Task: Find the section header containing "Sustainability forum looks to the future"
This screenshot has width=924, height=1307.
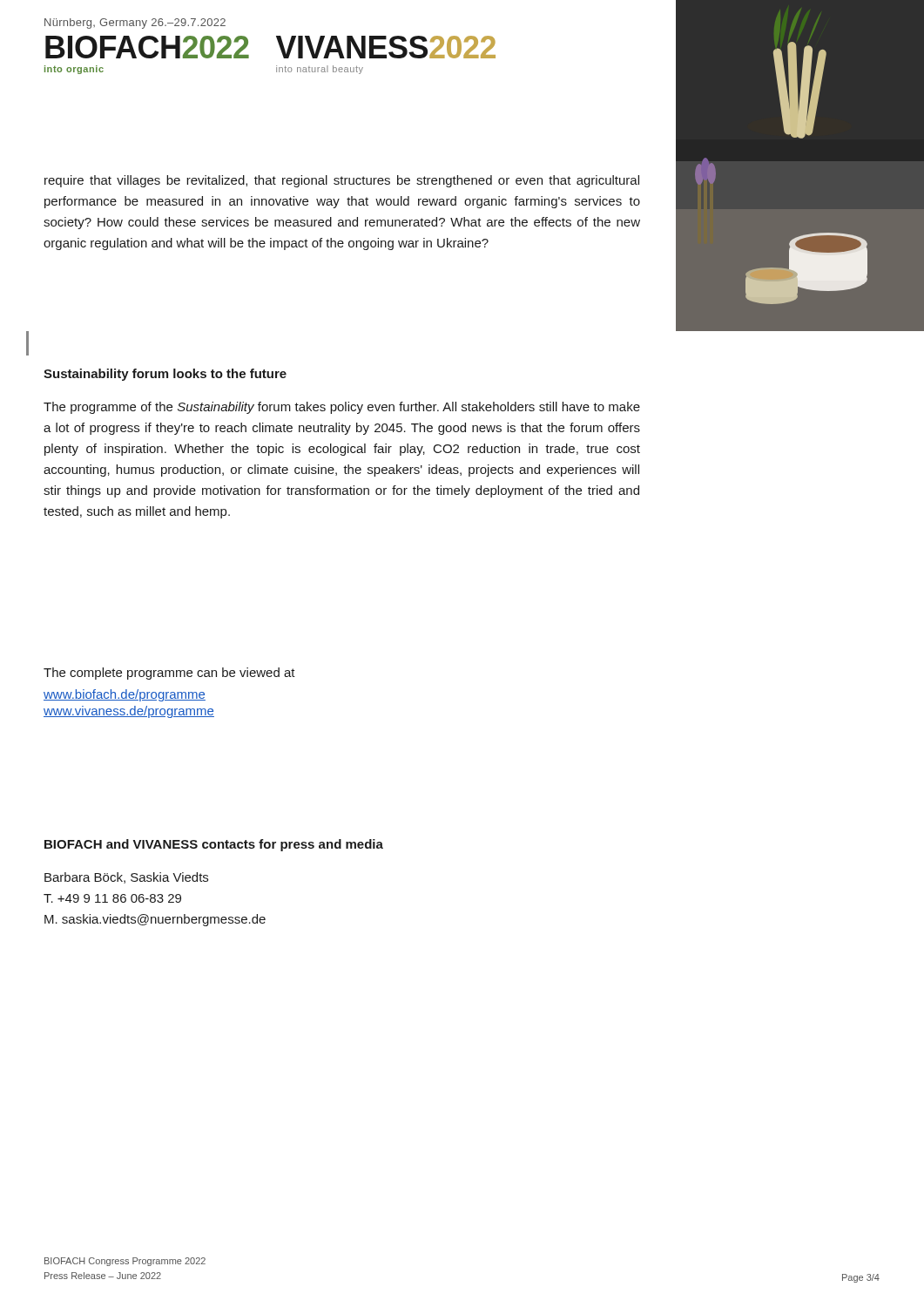Action: 165,375
